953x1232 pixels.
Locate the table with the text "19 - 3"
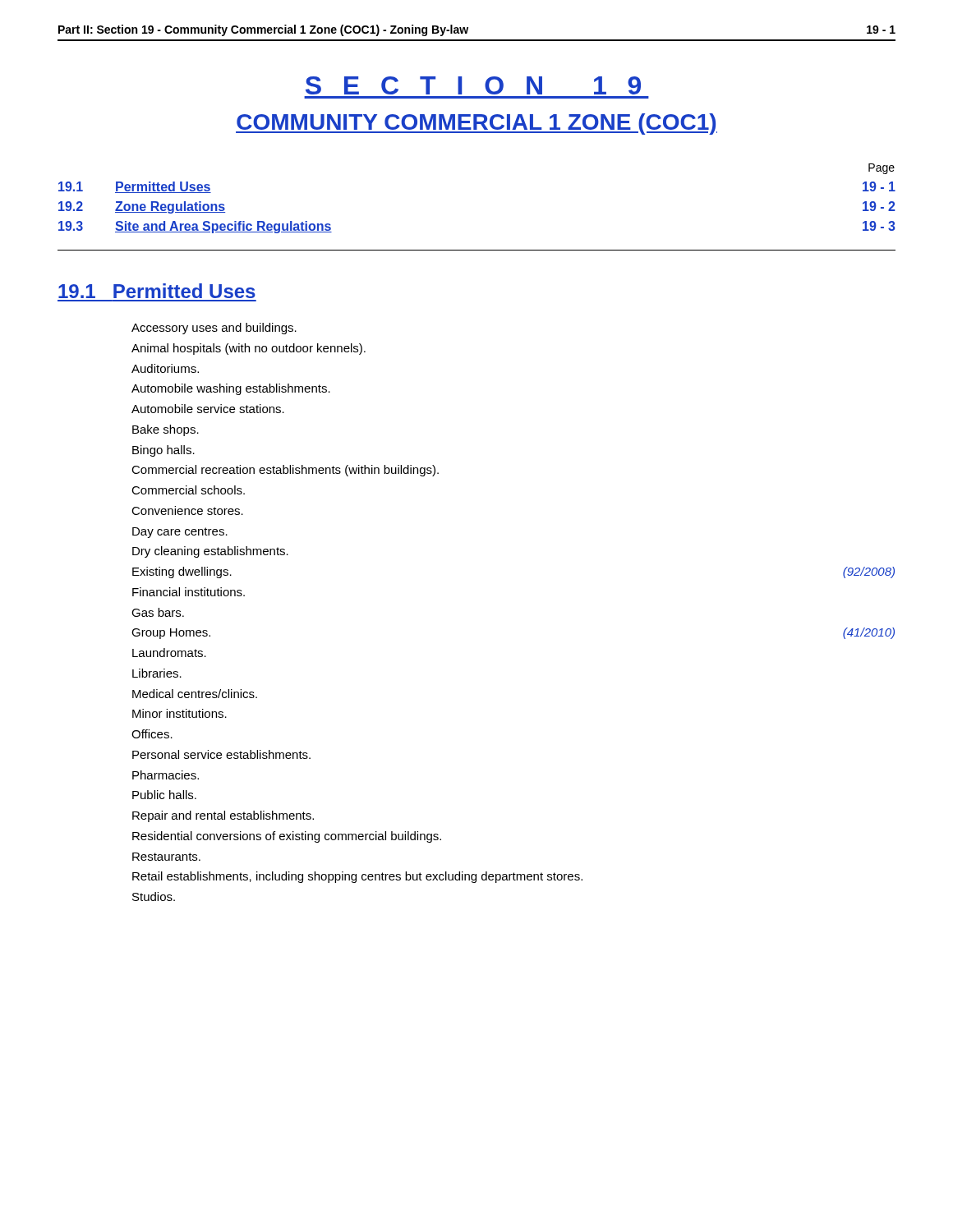(x=476, y=198)
